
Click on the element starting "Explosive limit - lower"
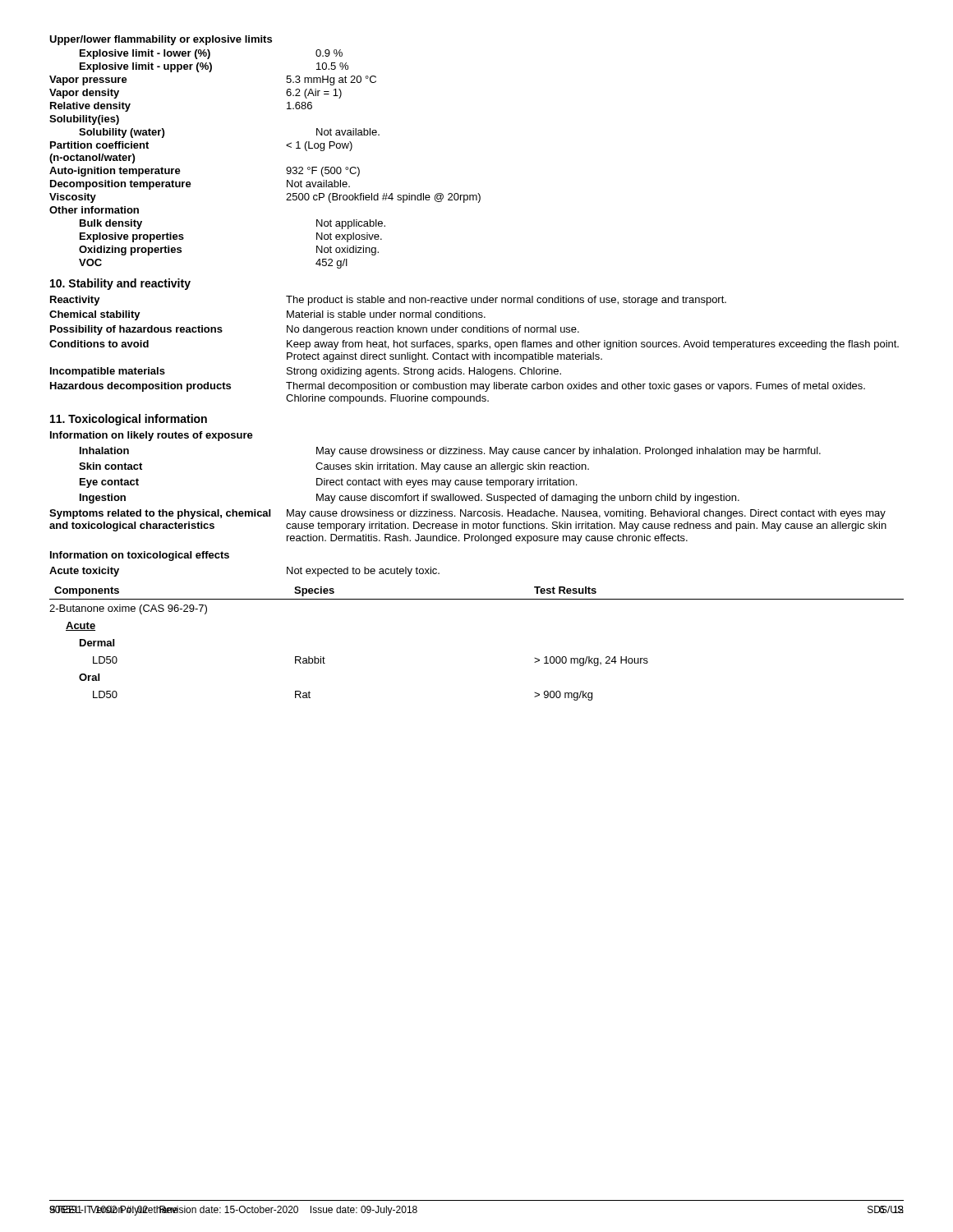point(211,54)
